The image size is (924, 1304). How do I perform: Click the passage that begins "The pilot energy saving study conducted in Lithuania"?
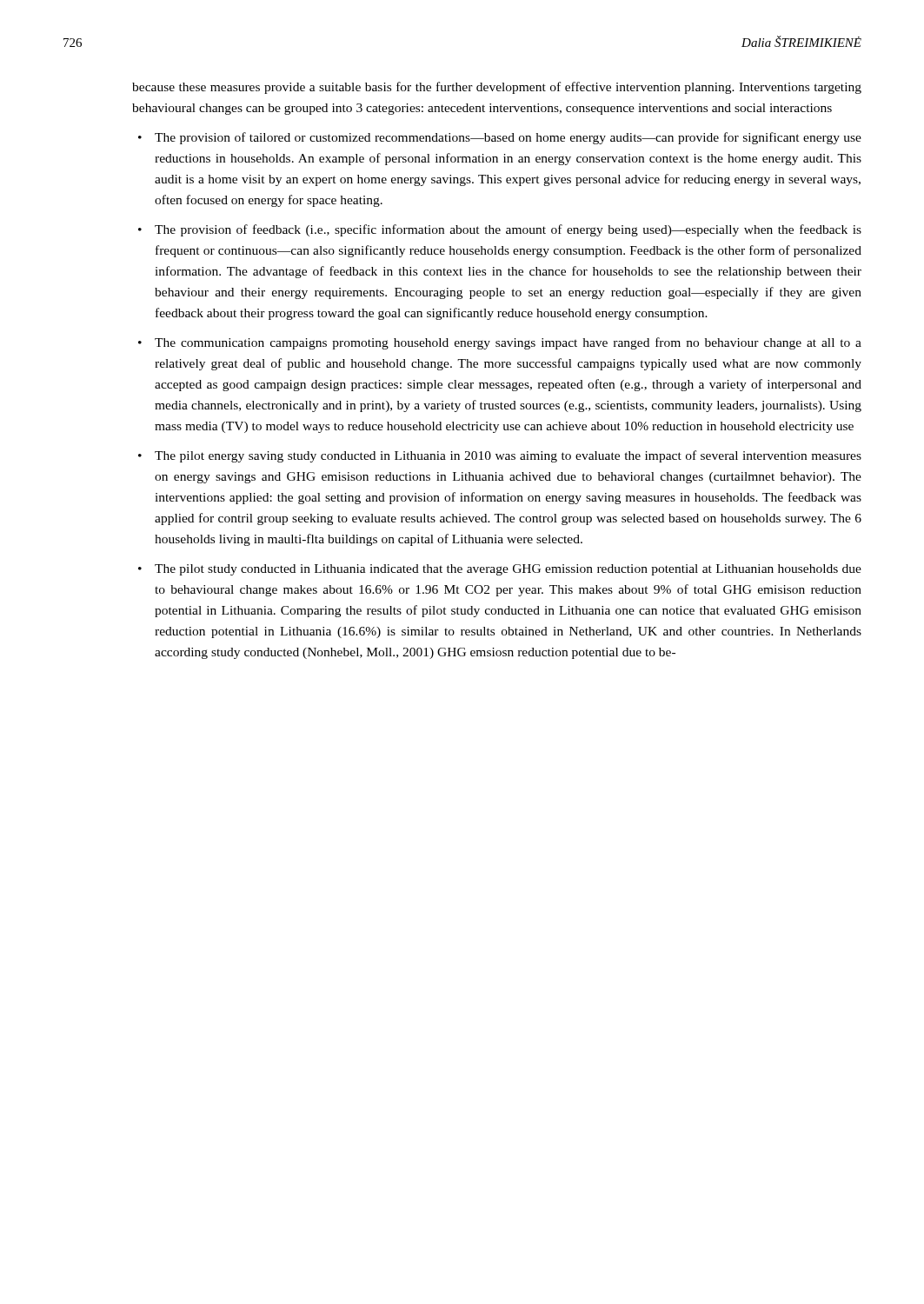coord(508,497)
